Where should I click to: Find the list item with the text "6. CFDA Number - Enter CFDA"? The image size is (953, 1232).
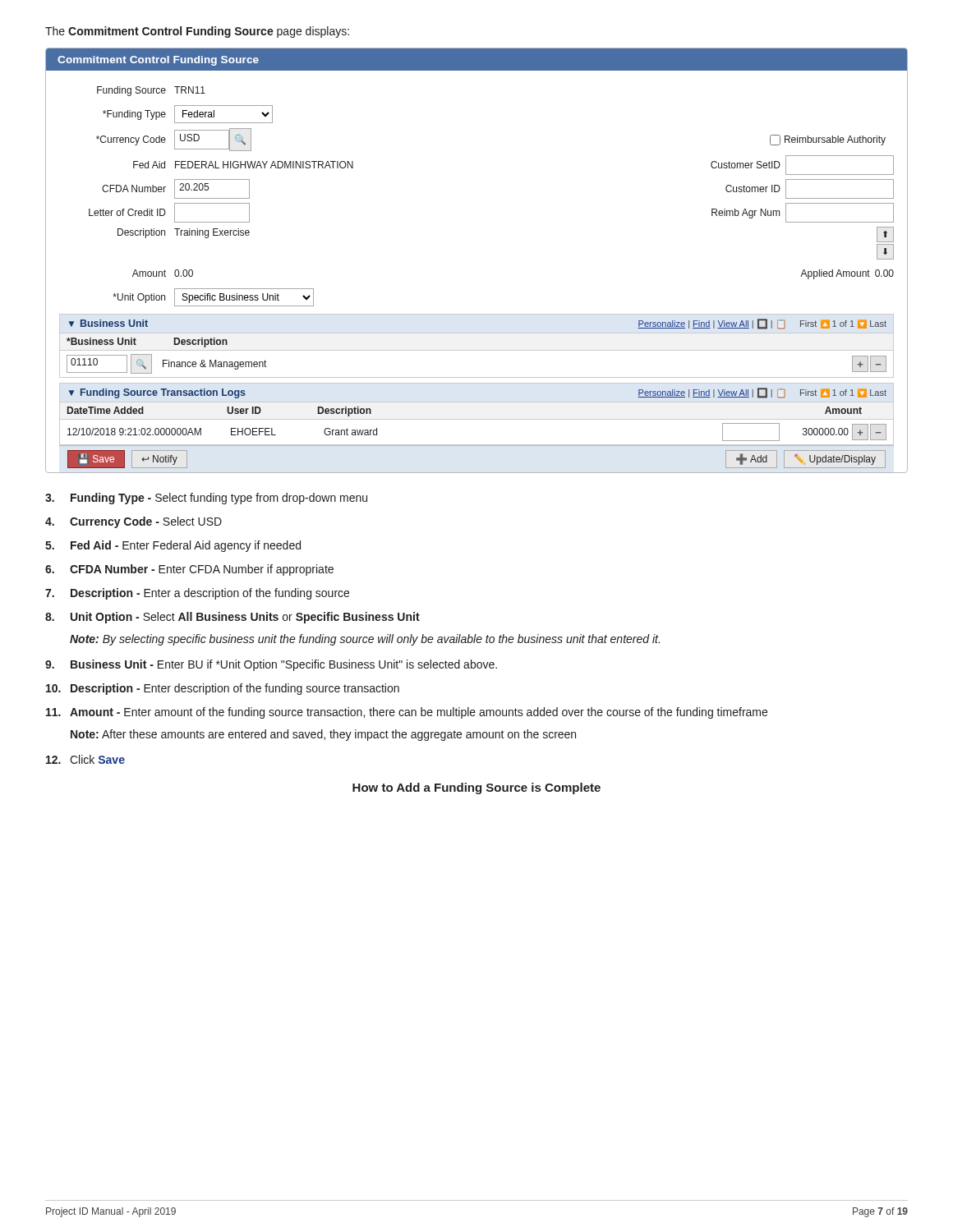(190, 570)
